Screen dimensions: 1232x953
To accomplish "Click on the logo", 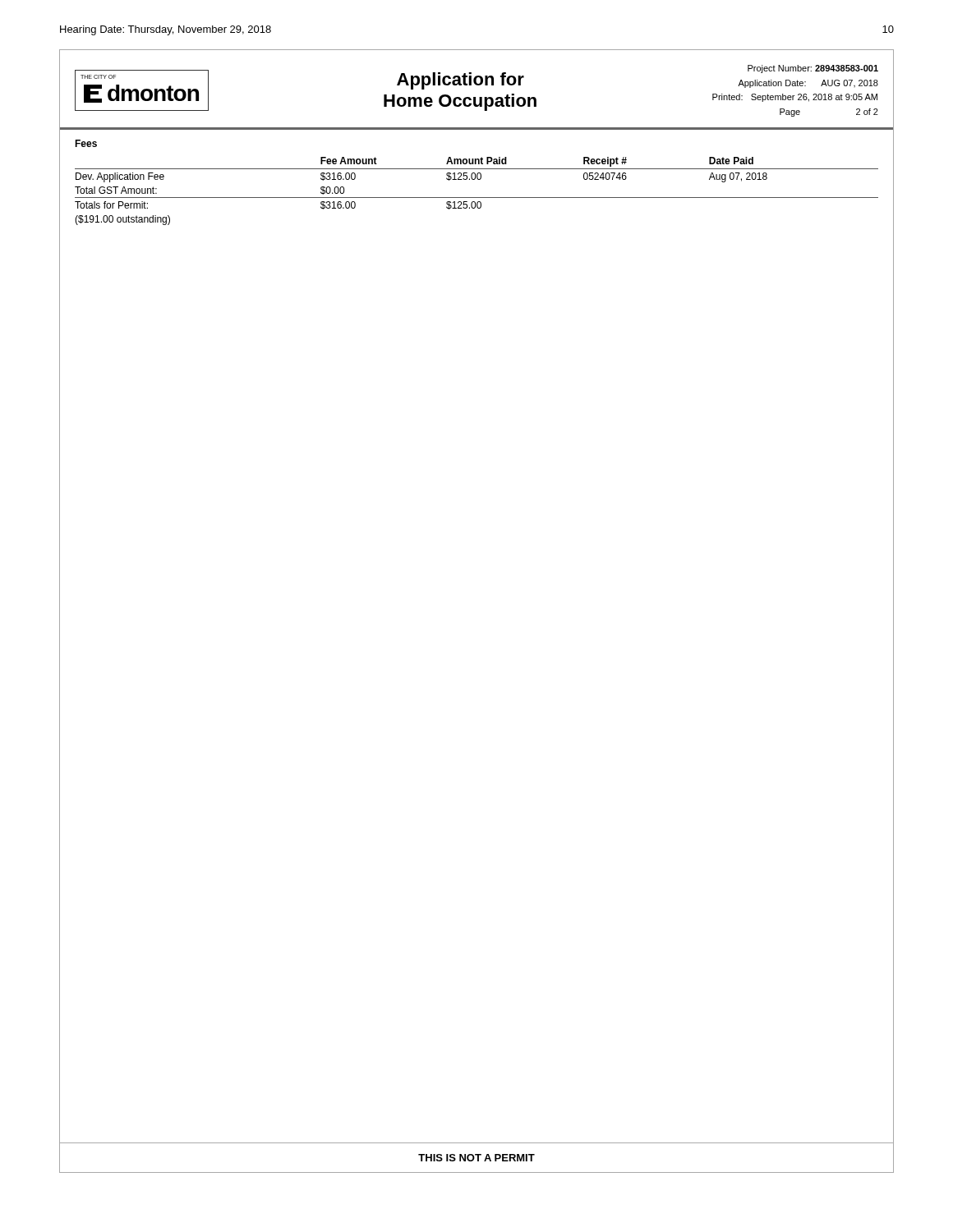I will [x=142, y=90].
